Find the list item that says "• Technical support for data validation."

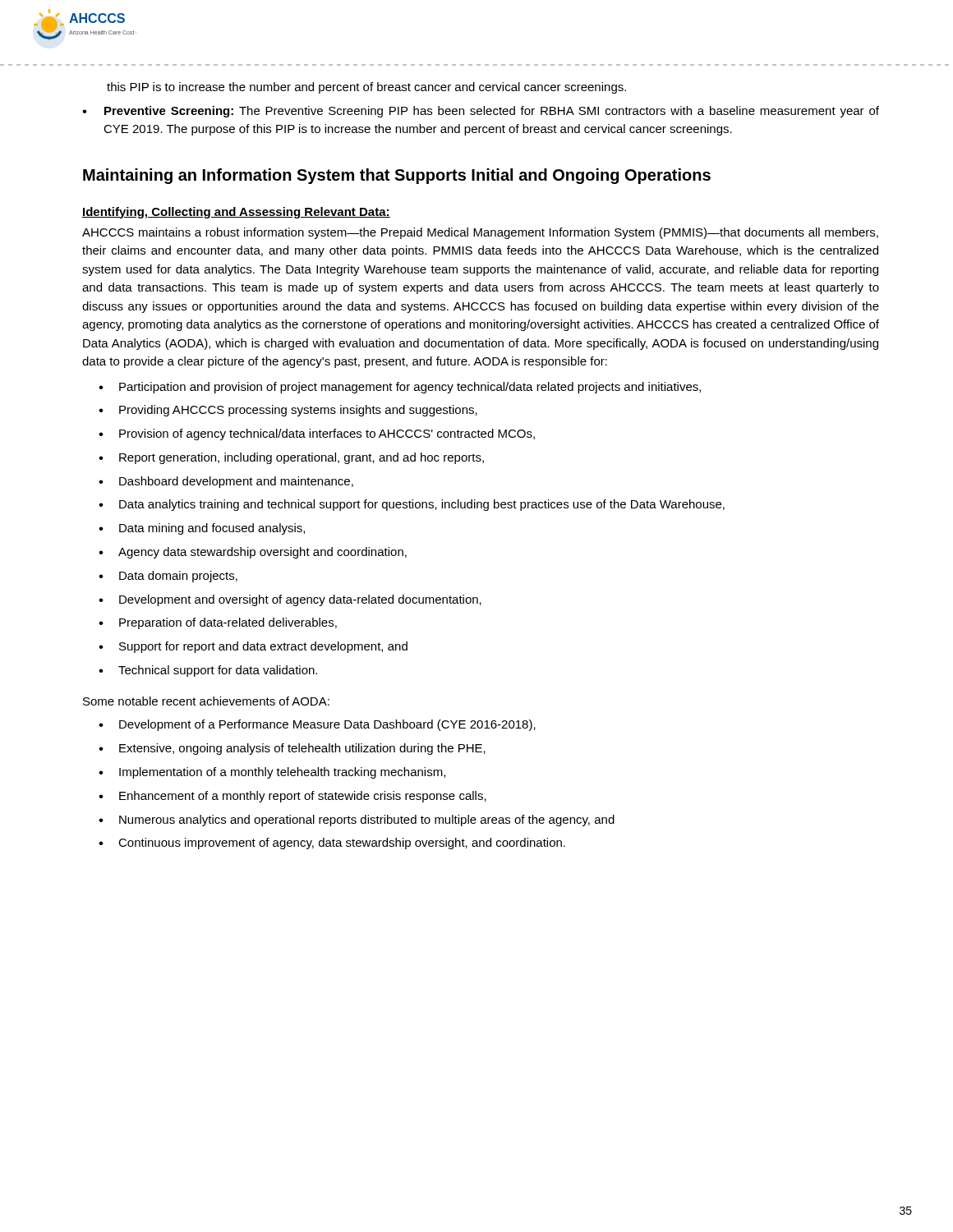click(x=208, y=671)
